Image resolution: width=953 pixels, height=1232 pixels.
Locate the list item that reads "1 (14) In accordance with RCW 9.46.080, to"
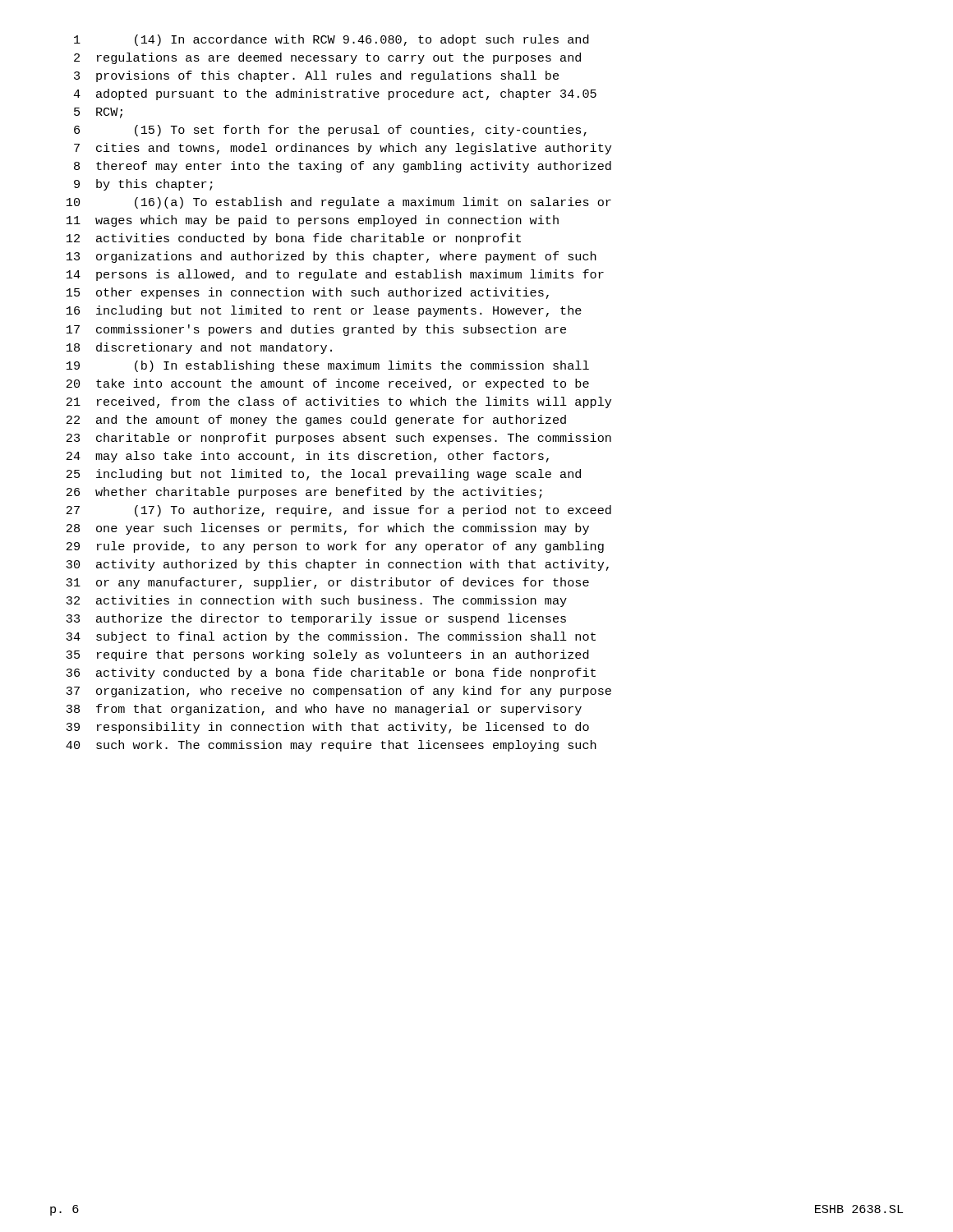click(476, 76)
